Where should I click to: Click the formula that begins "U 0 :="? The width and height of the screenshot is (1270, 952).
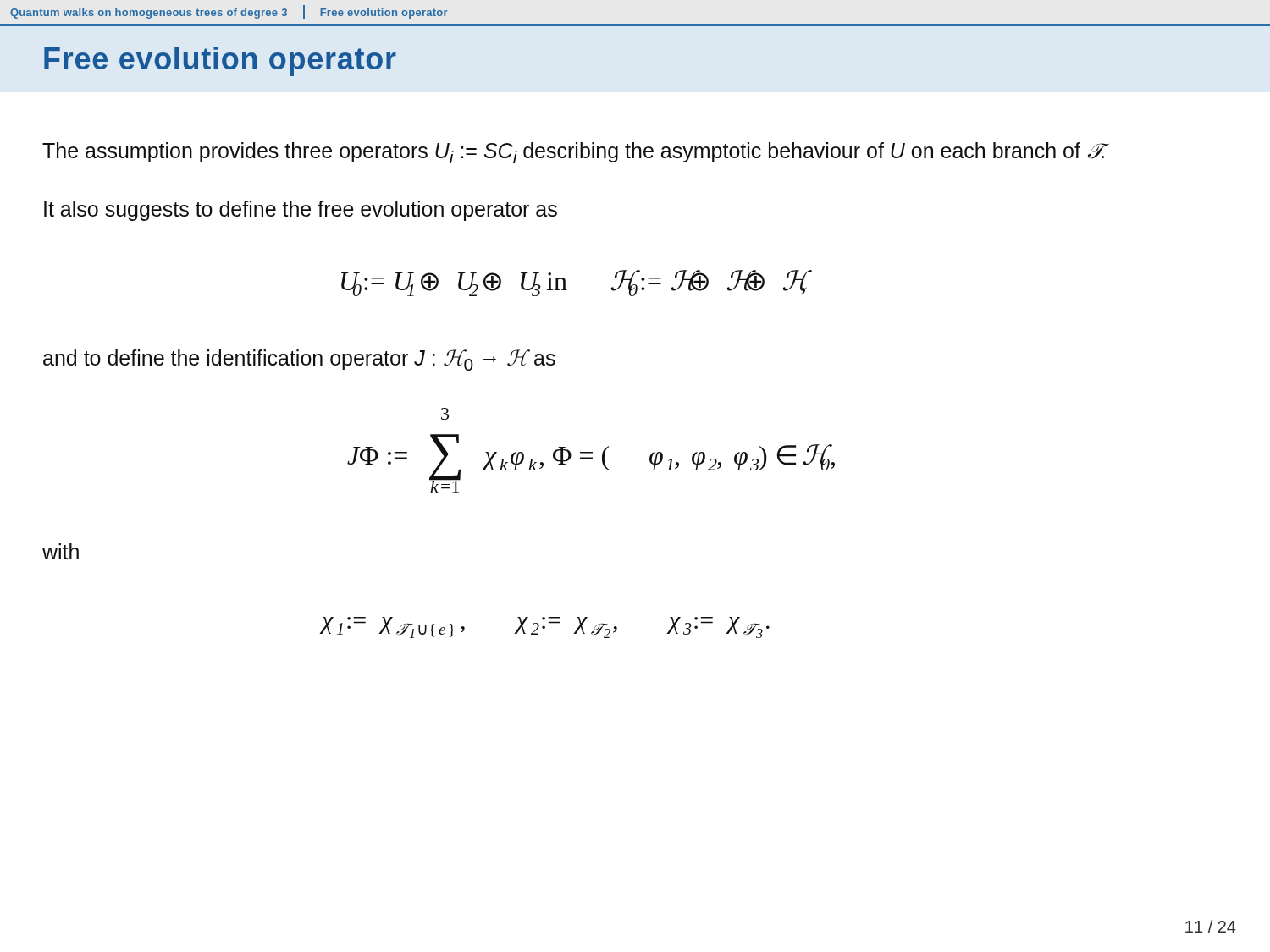click(x=635, y=279)
